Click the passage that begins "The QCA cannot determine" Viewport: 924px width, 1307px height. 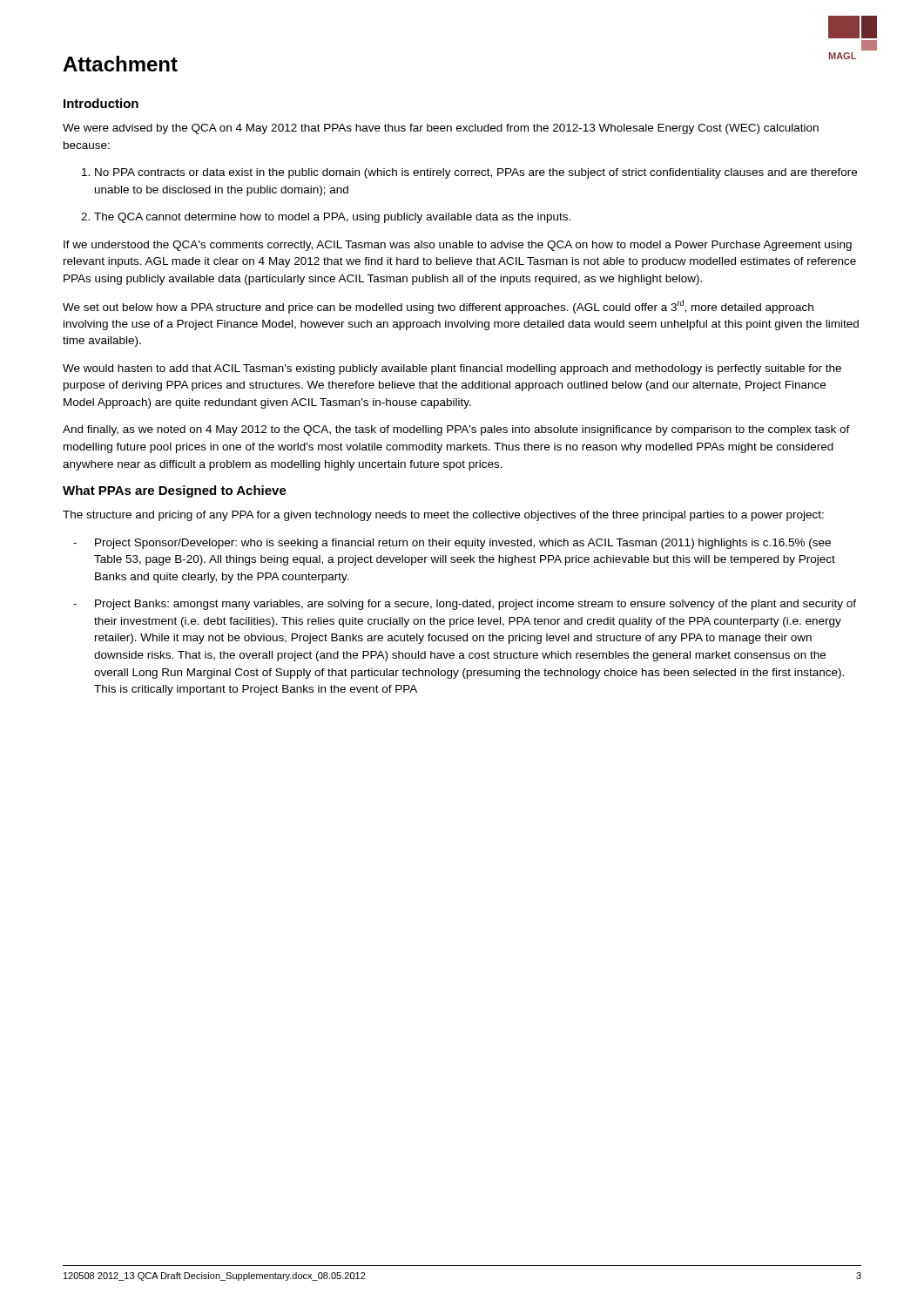point(462,217)
